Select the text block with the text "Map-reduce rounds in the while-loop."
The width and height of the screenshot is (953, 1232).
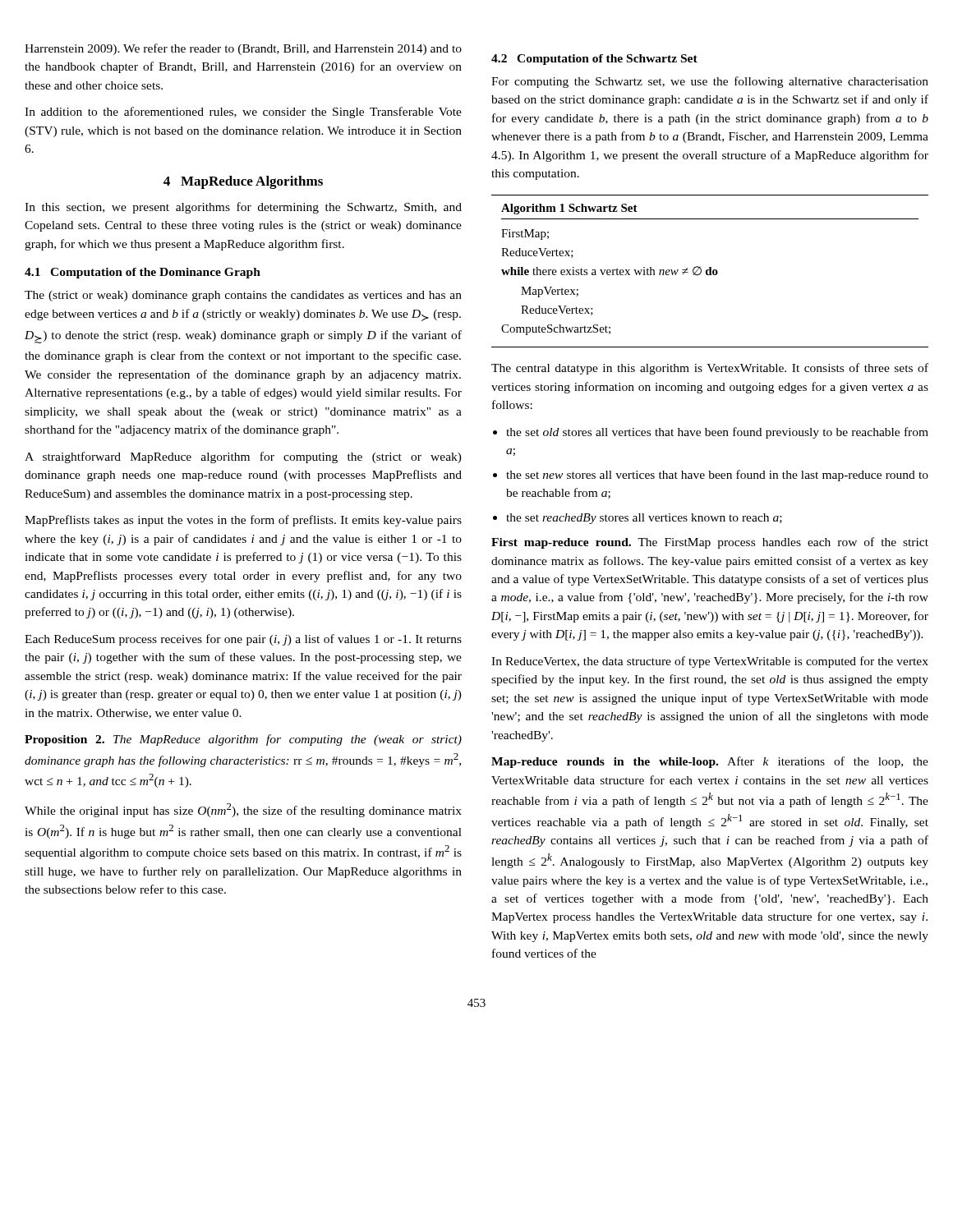710,858
